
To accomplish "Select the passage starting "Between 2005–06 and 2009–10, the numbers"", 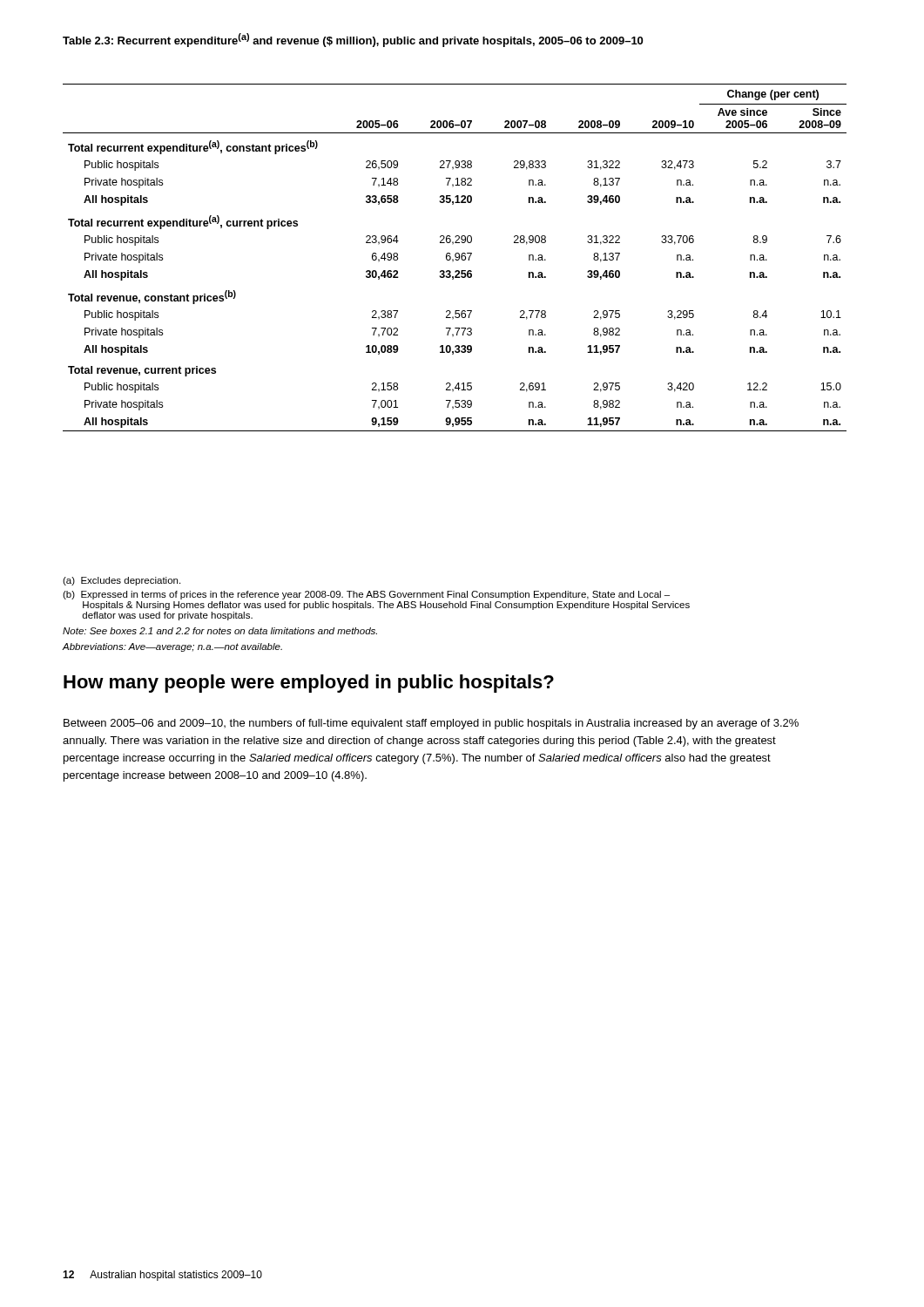I will click(433, 750).
